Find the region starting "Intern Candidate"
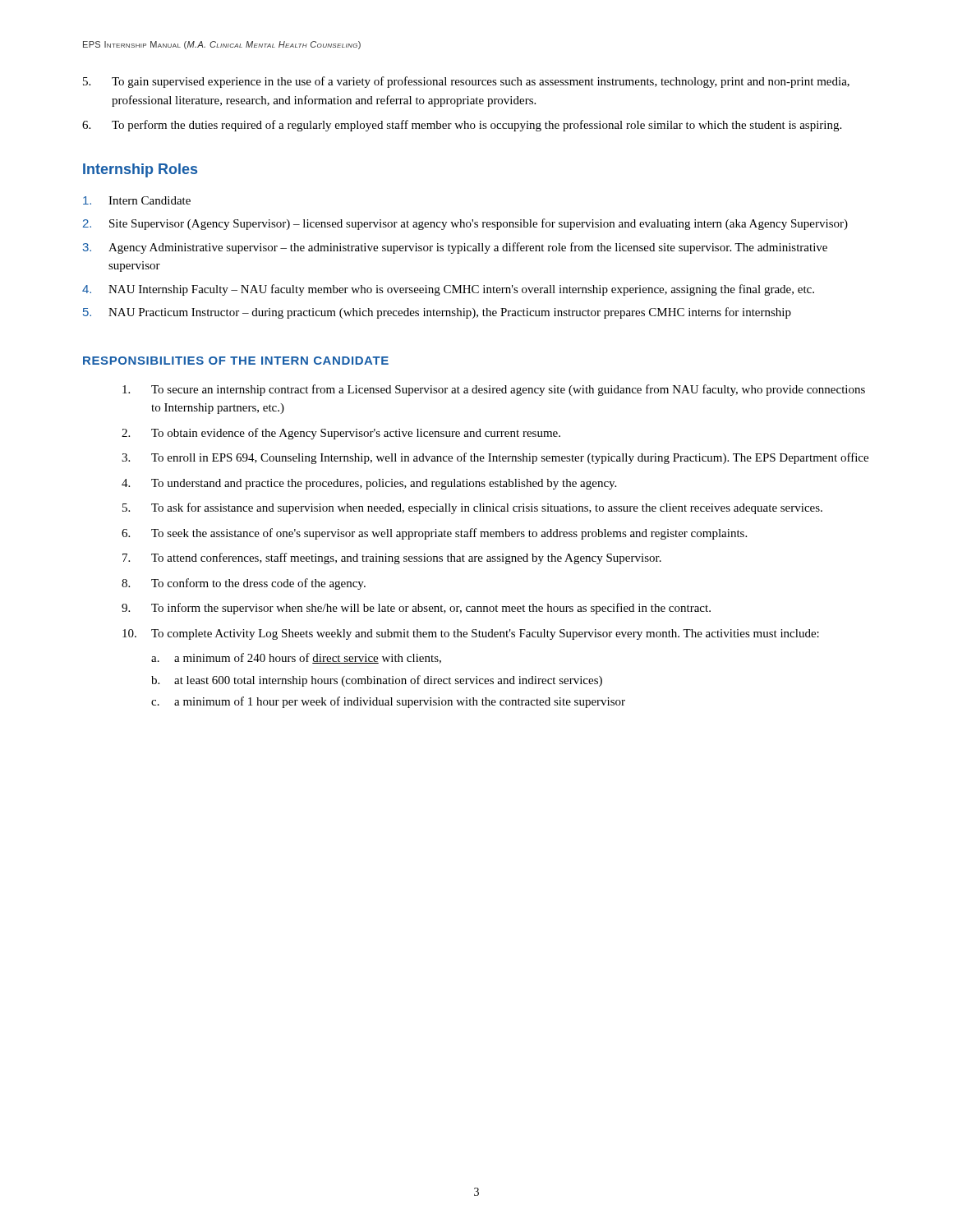Viewport: 953px width, 1232px height. [x=137, y=200]
